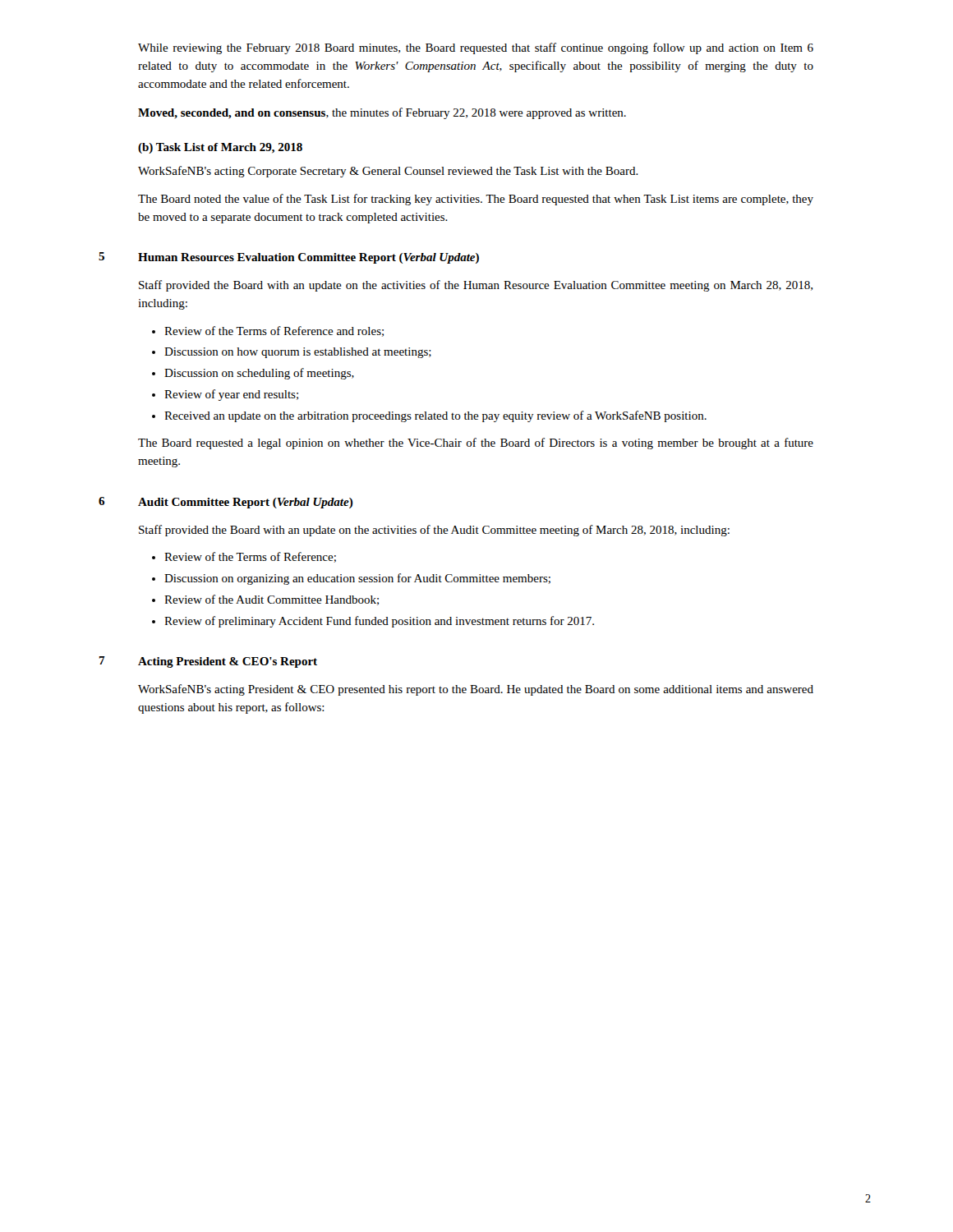This screenshot has width=953, height=1232.
Task: Click on the list item that reads "Review of year end results;"
Action: point(232,394)
